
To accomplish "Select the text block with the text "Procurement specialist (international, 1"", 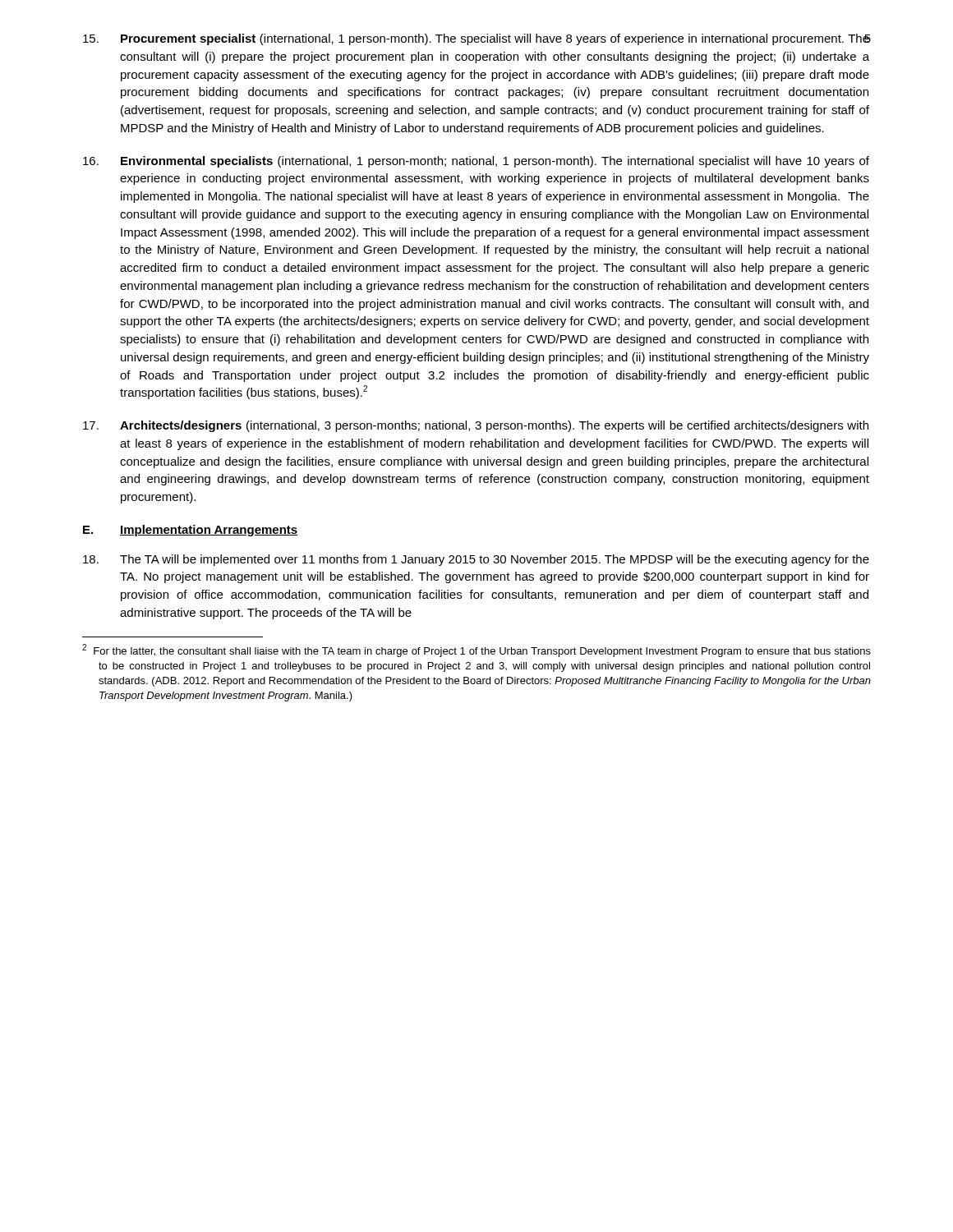I will [x=476, y=83].
